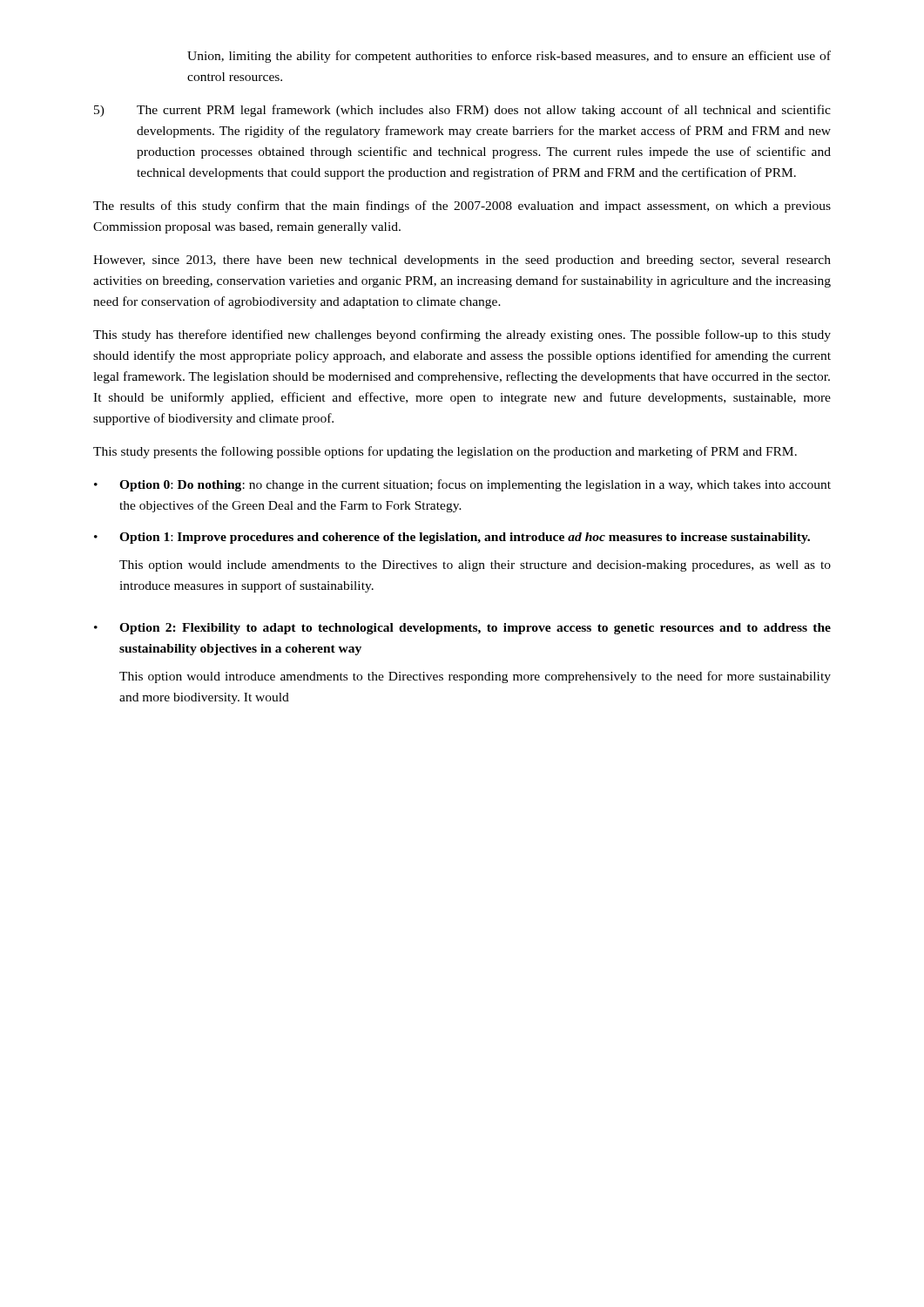Locate the text block that reads "This study presents the following possible"
This screenshot has width=924, height=1307.
[x=462, y=452]
